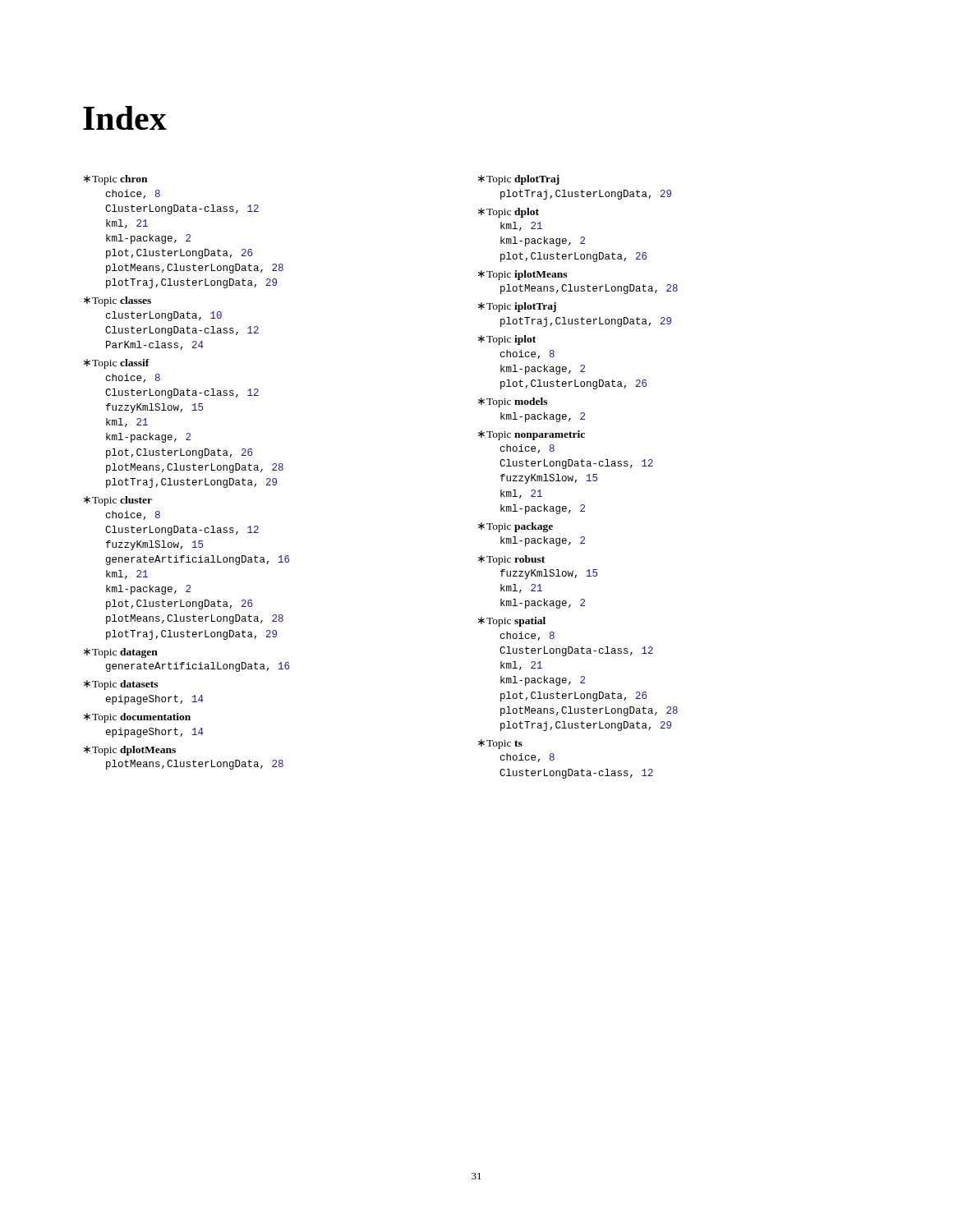Locate the text "∗Topic iplotTraj plotTraj,ClusterLongData, 29"
This screenshot has height=1232, width=953.
674,315
